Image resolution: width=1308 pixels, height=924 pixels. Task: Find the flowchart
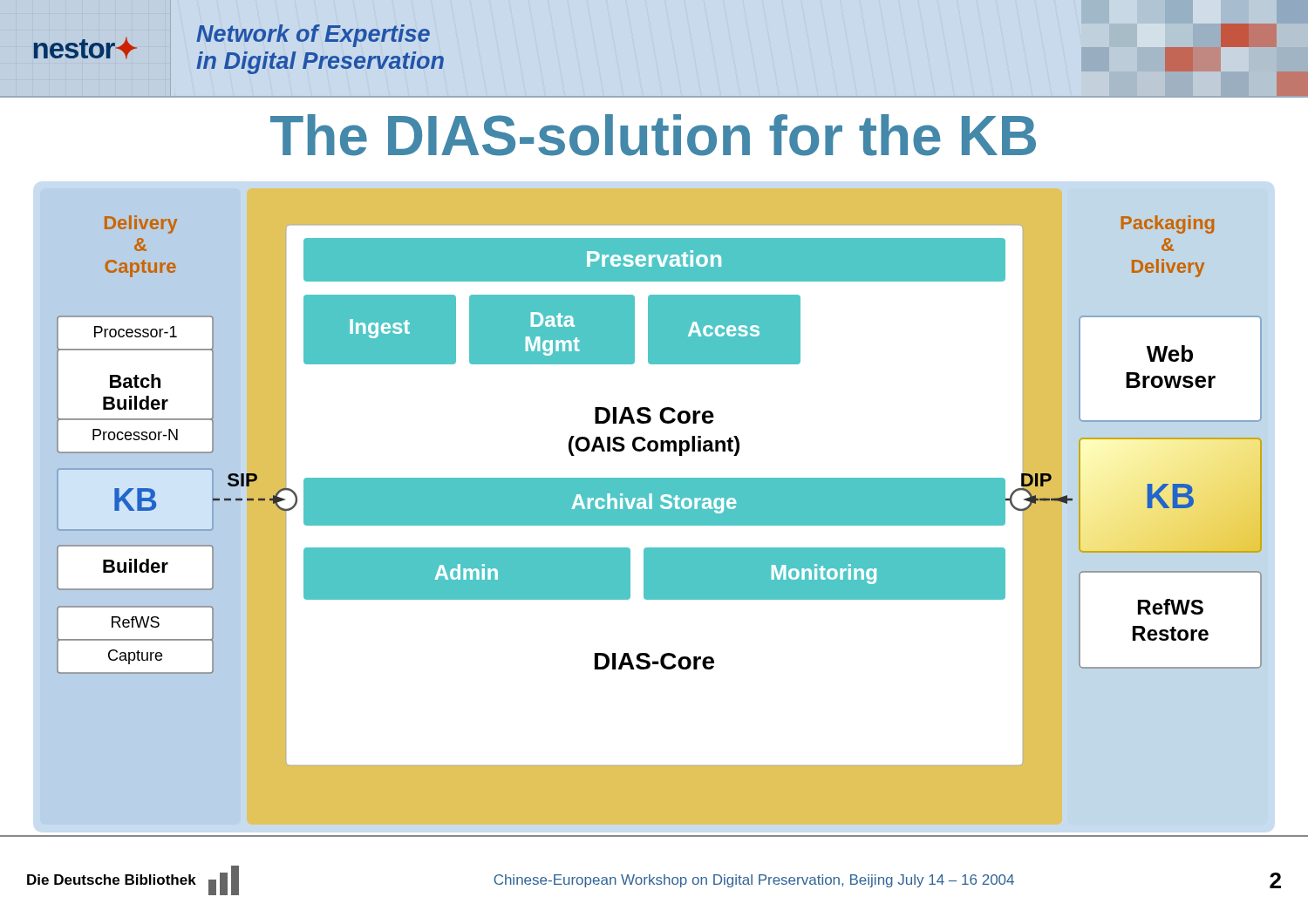click(654, 507)
